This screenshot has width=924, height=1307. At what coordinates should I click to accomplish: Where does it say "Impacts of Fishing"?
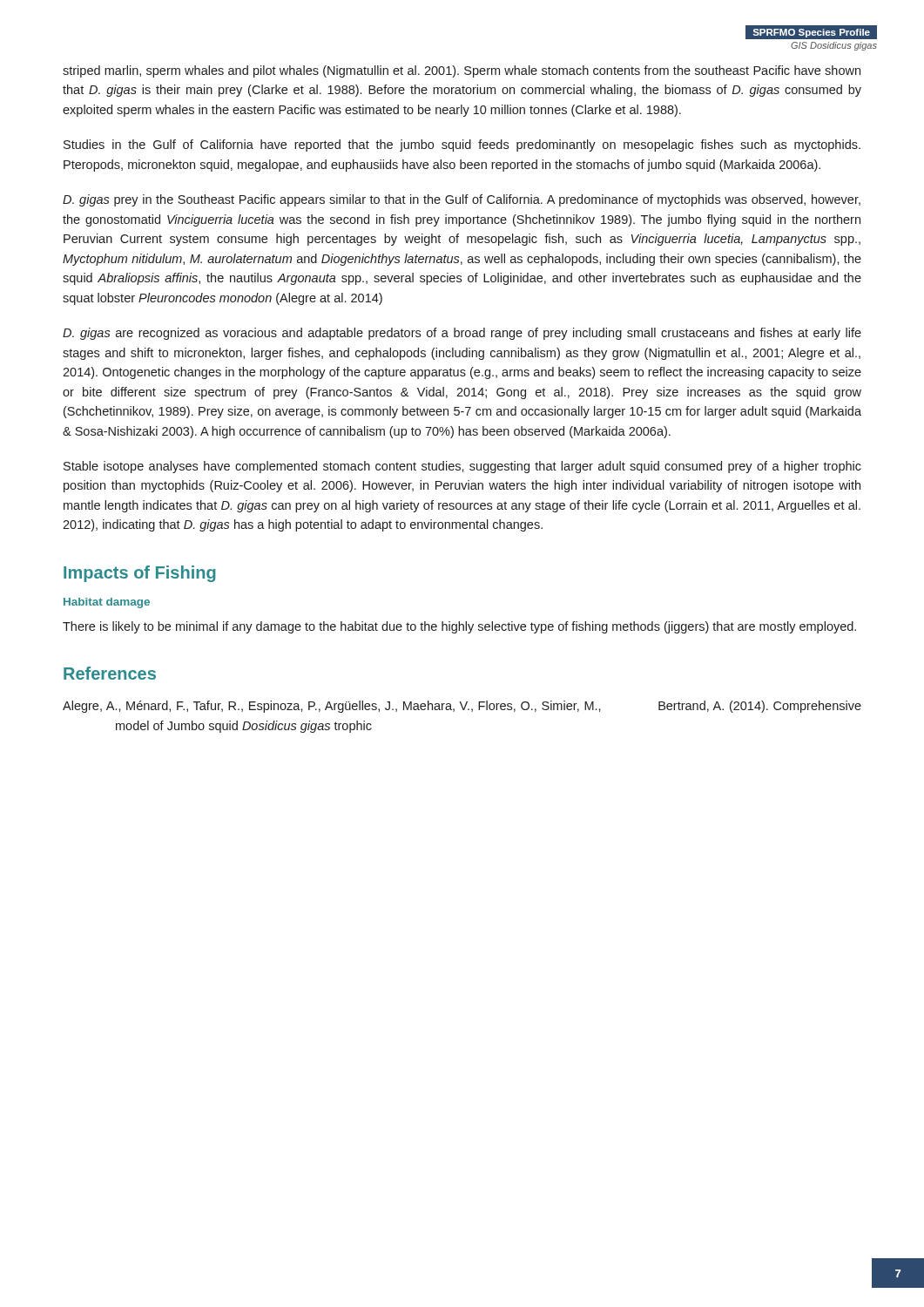[140, 572]
